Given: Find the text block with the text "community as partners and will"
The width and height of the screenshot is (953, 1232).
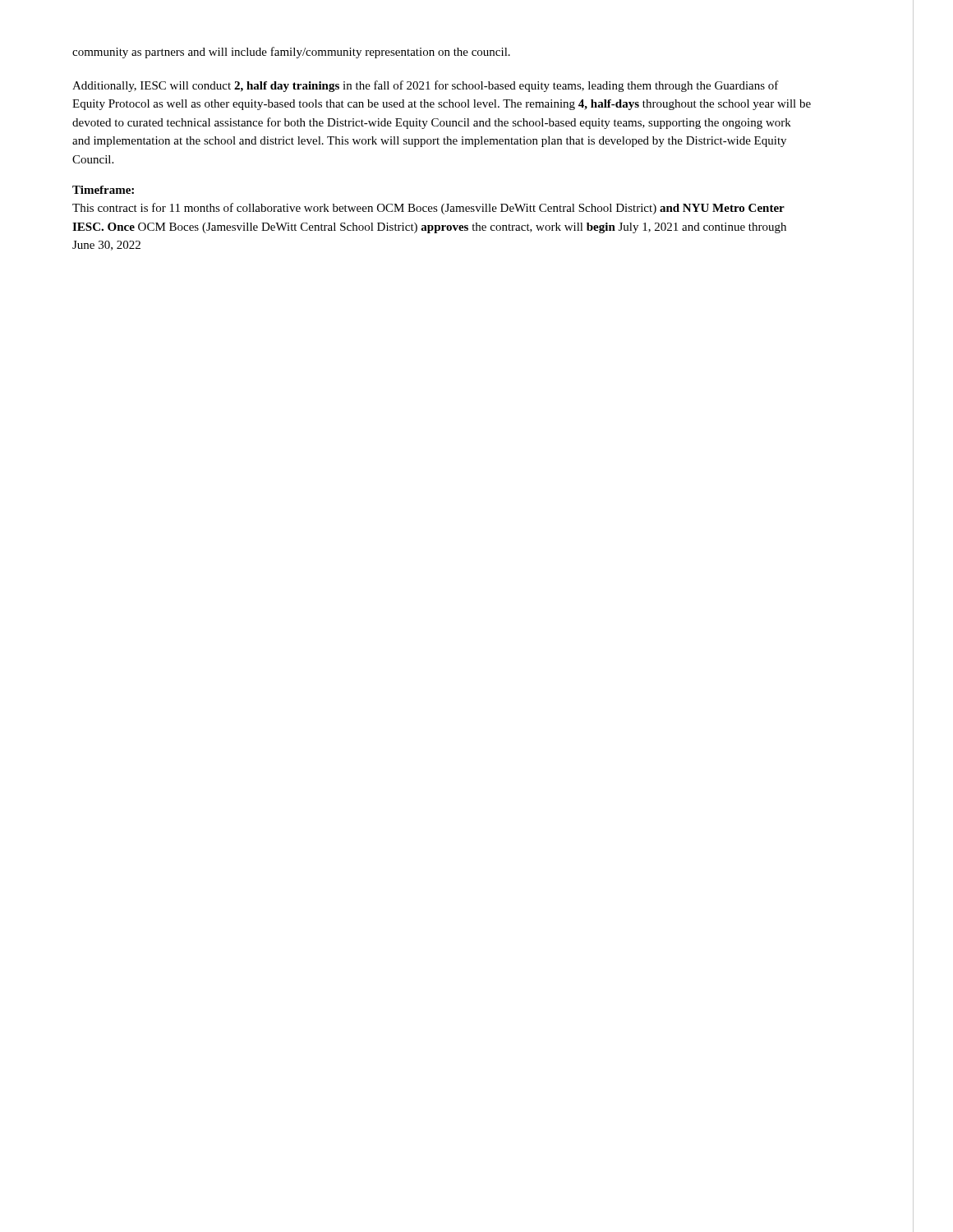Looking at the screenshot, I should (x=292, y=52).
